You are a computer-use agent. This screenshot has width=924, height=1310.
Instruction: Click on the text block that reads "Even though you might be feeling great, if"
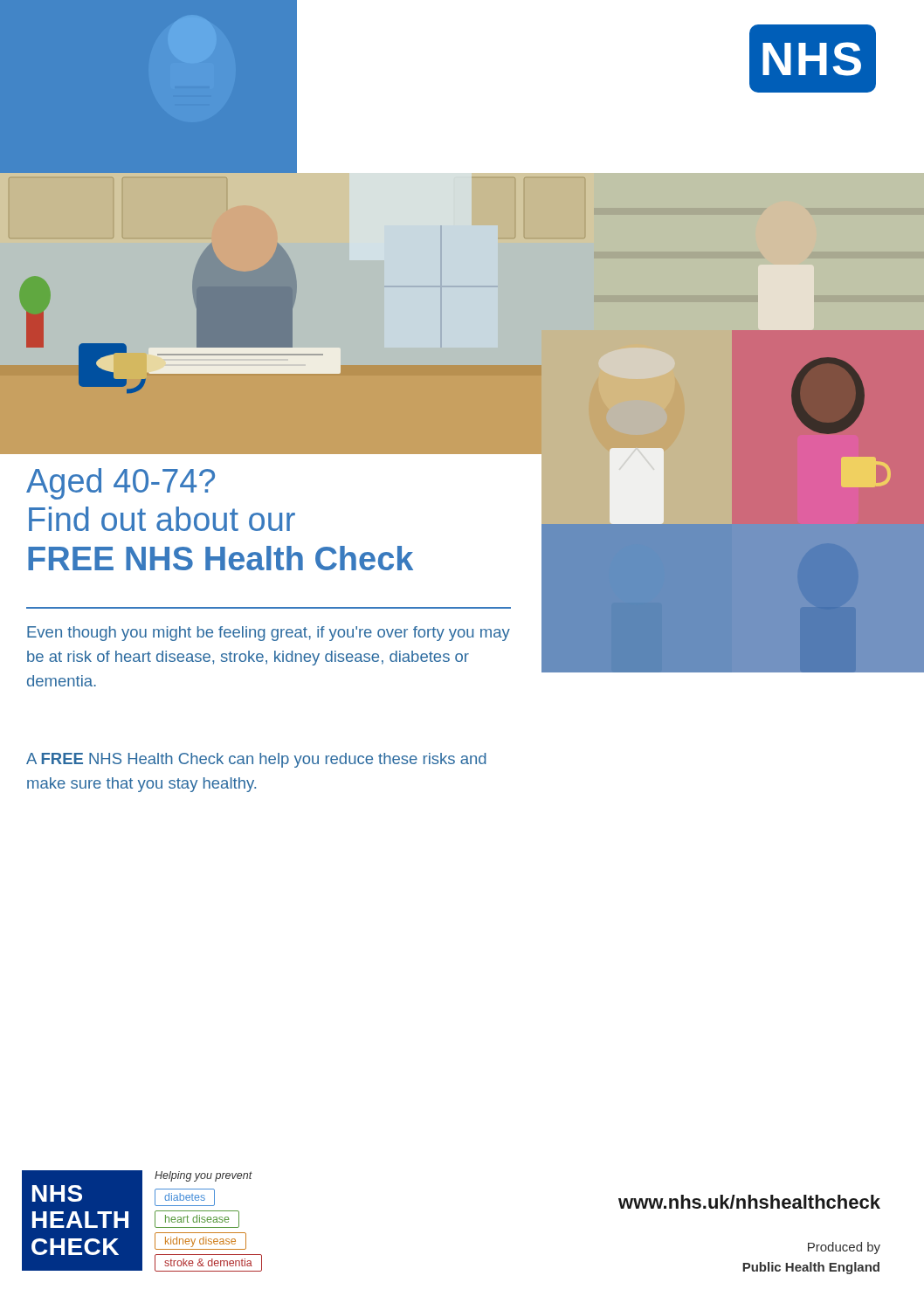(269, 657)
